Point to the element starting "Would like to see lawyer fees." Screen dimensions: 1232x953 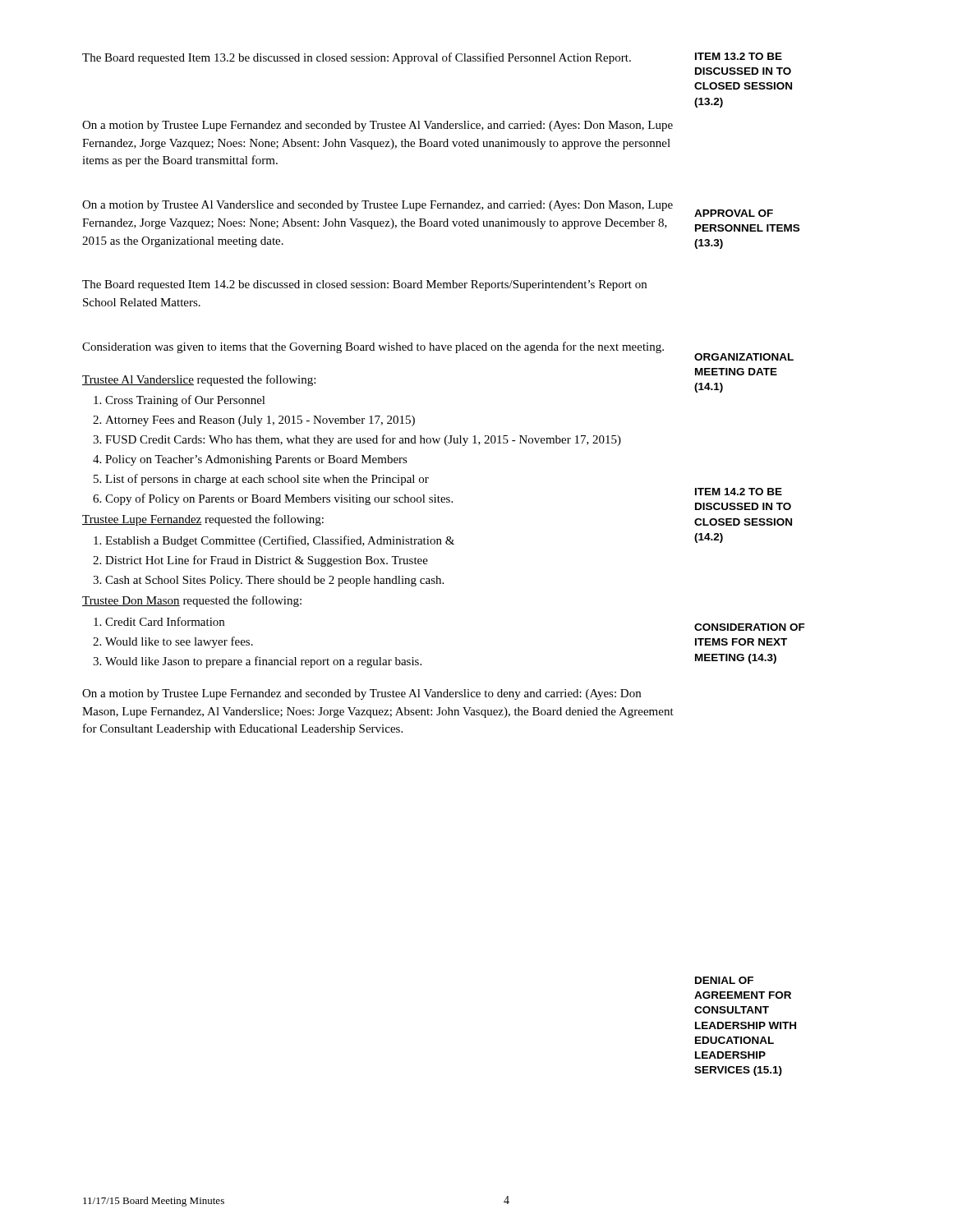(179, 641)
